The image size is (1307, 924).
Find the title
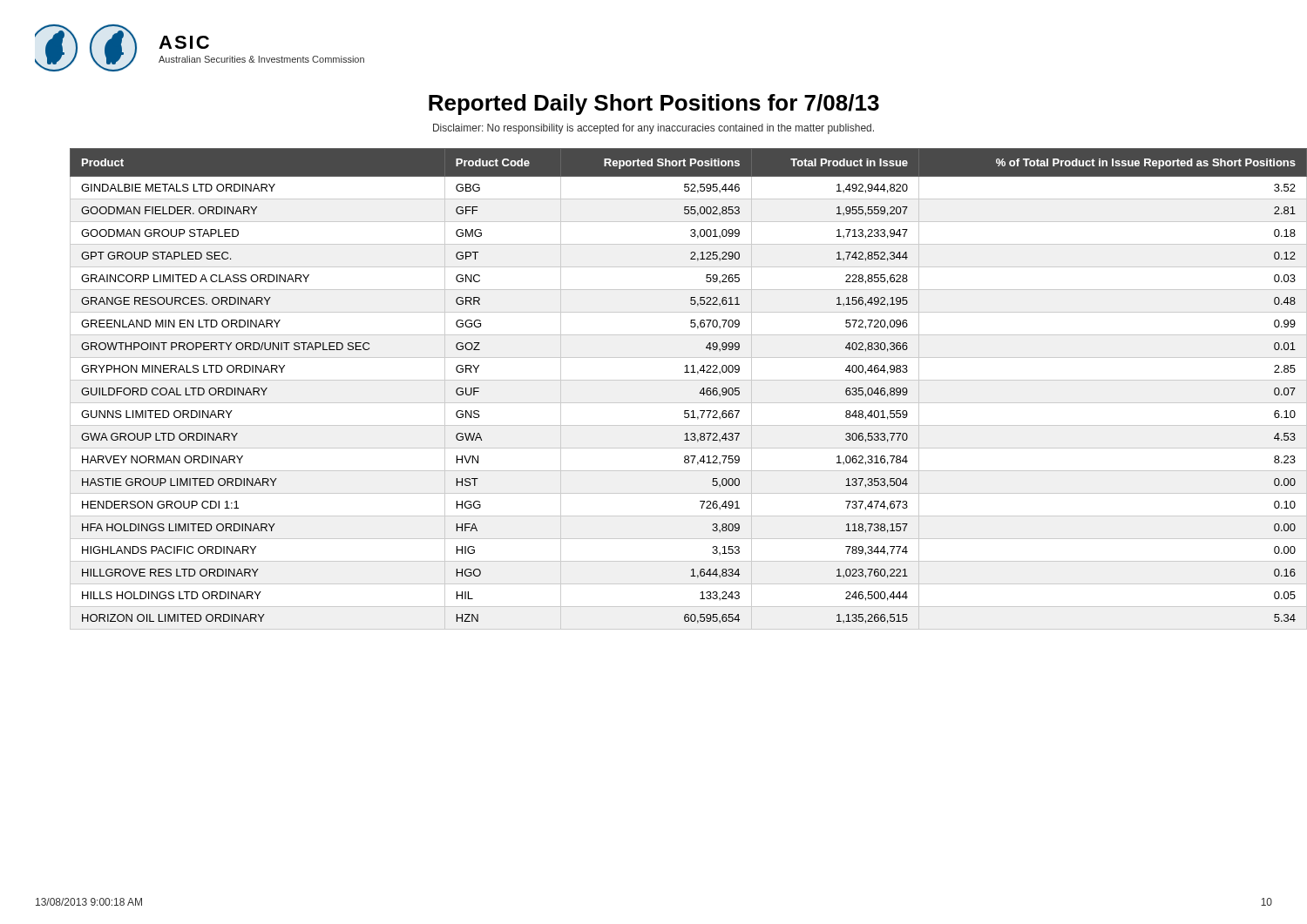[x=654, y=103]
